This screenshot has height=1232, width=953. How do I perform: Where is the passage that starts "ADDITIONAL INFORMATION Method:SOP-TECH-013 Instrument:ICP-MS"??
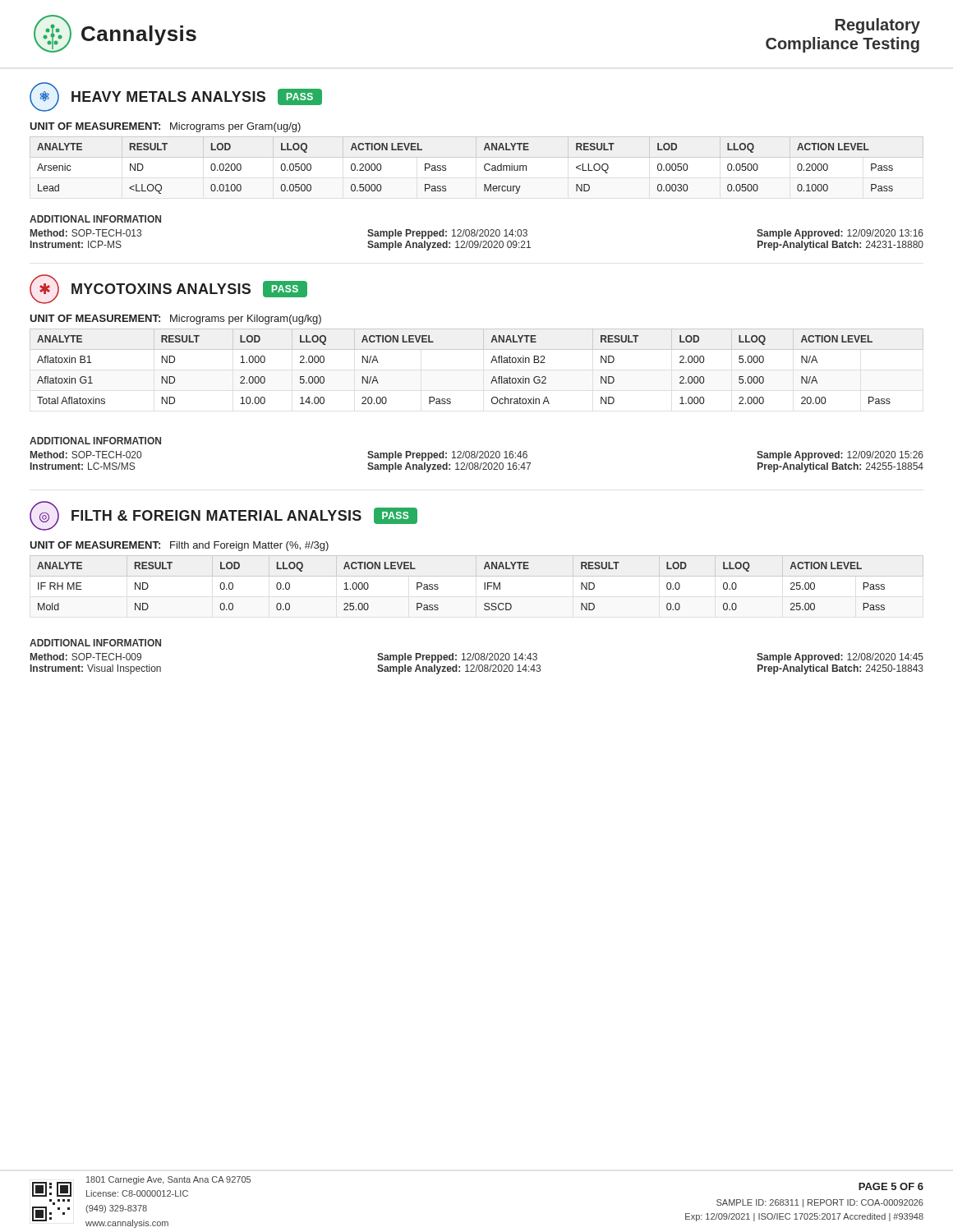point(476,232)
